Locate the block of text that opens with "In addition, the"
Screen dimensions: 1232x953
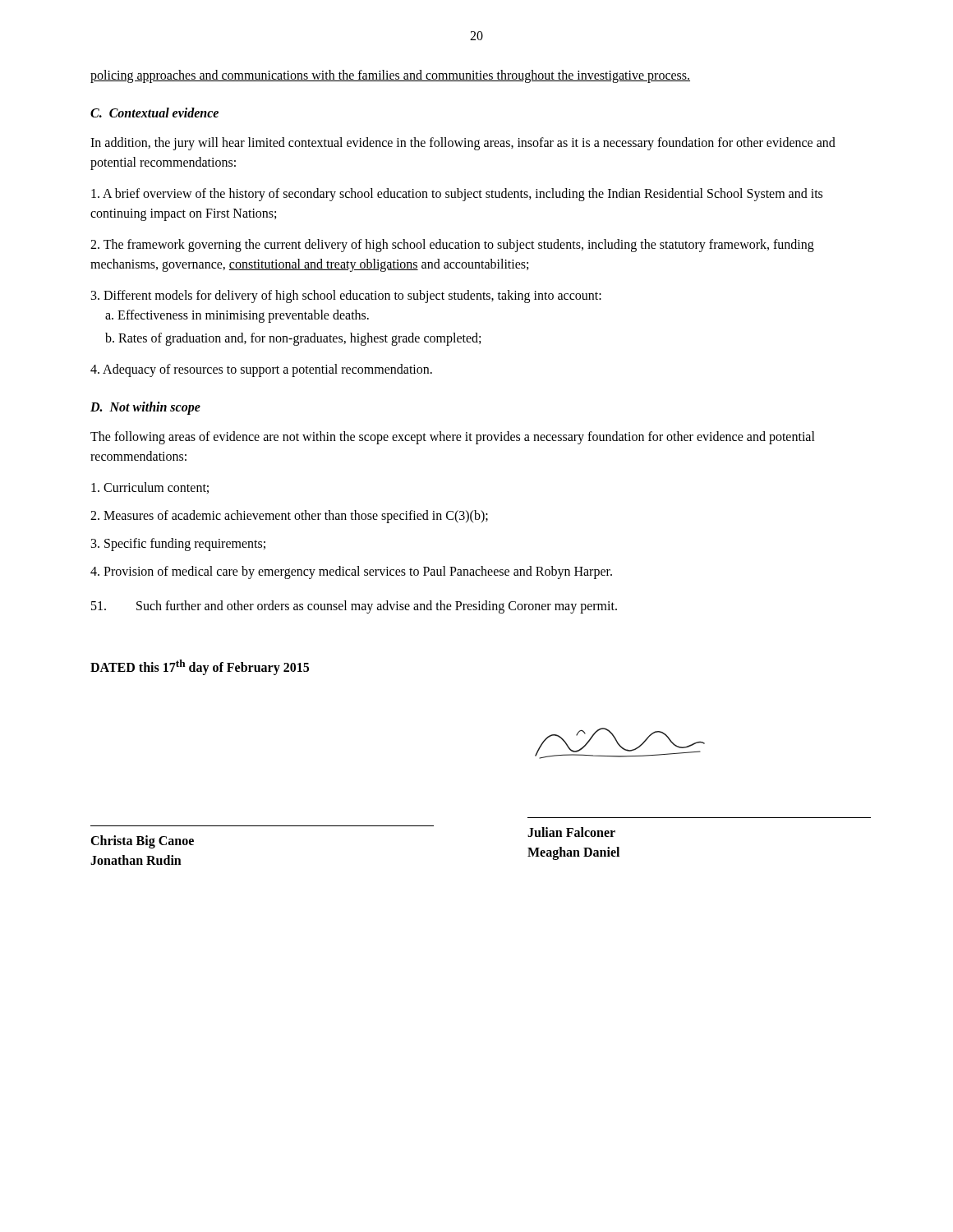click(x=463, y=152)
